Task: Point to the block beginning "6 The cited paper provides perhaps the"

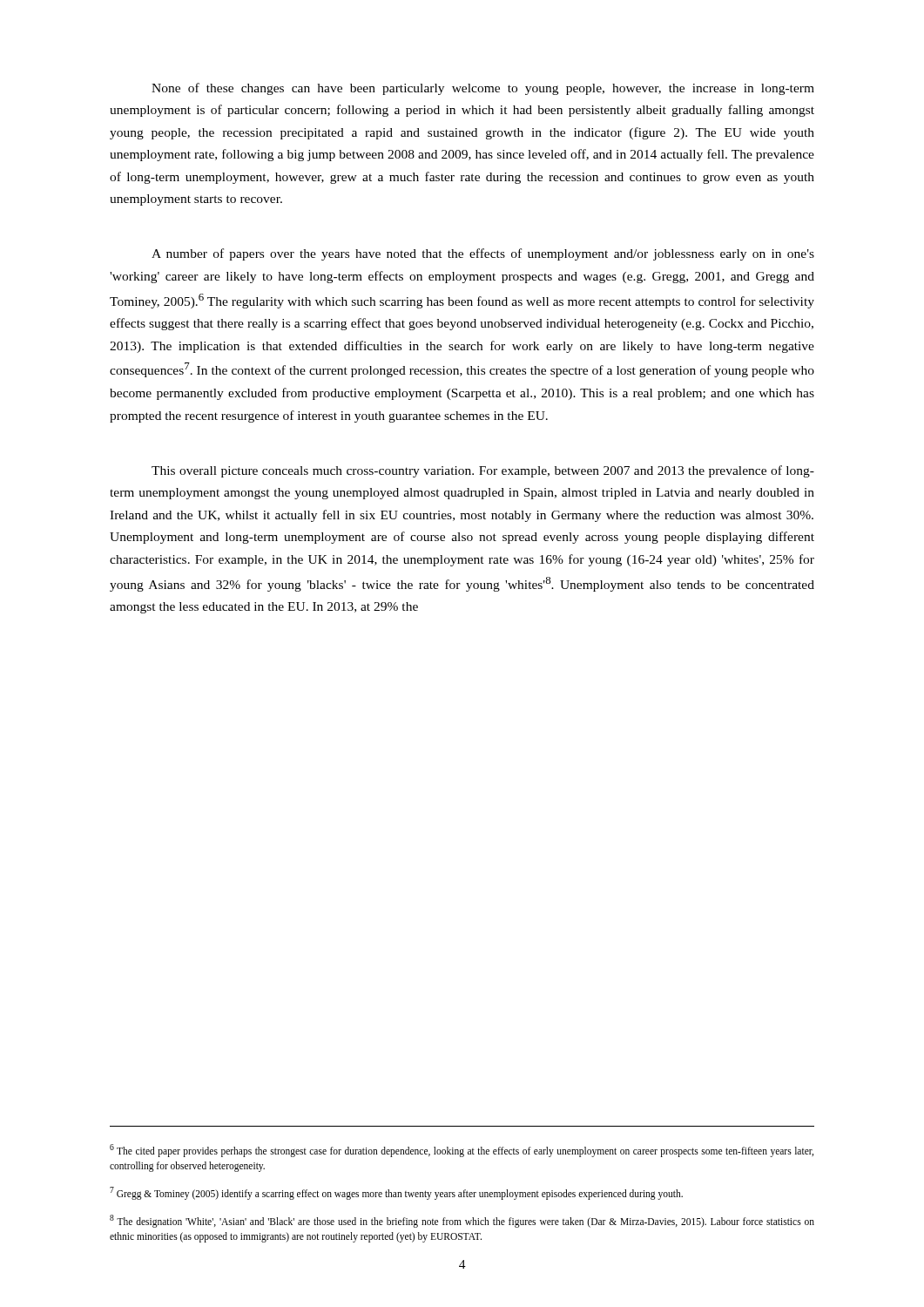Action: [x=462, y=1158]
